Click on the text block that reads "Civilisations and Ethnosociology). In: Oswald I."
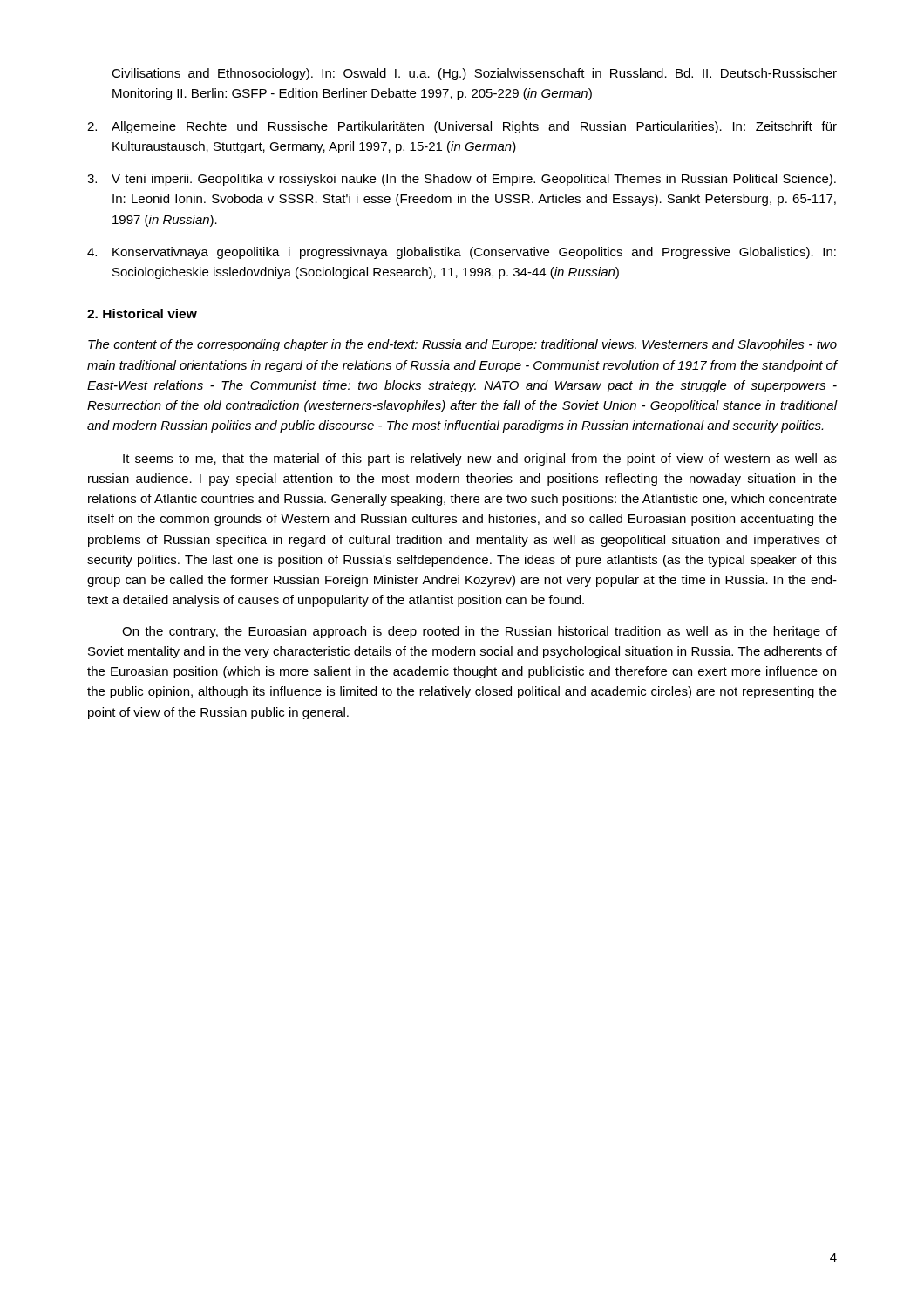924x1308 pixels. click(474, 83)
